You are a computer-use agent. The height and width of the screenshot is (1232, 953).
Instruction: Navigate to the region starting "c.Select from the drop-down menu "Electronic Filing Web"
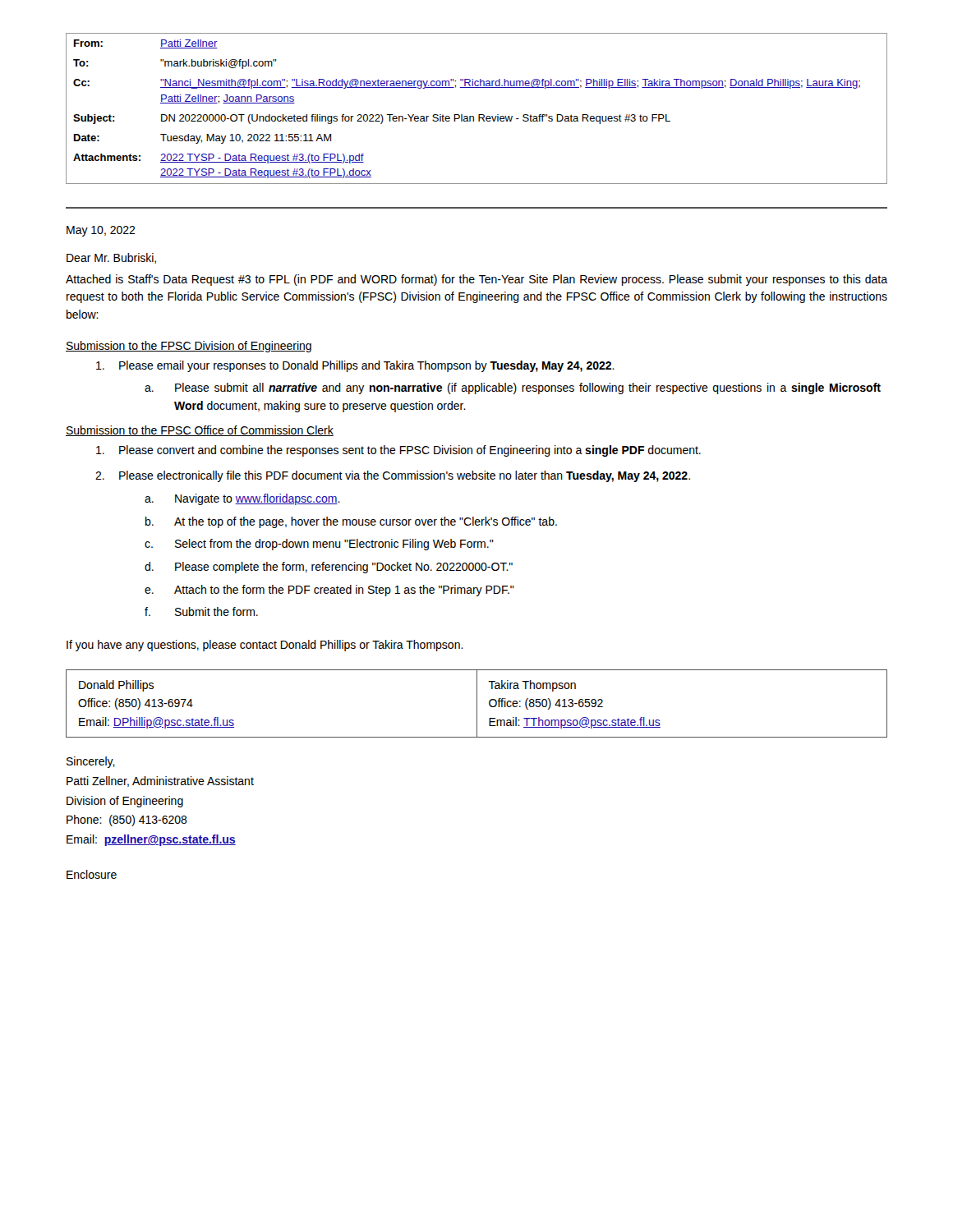[x=319, y=545]
